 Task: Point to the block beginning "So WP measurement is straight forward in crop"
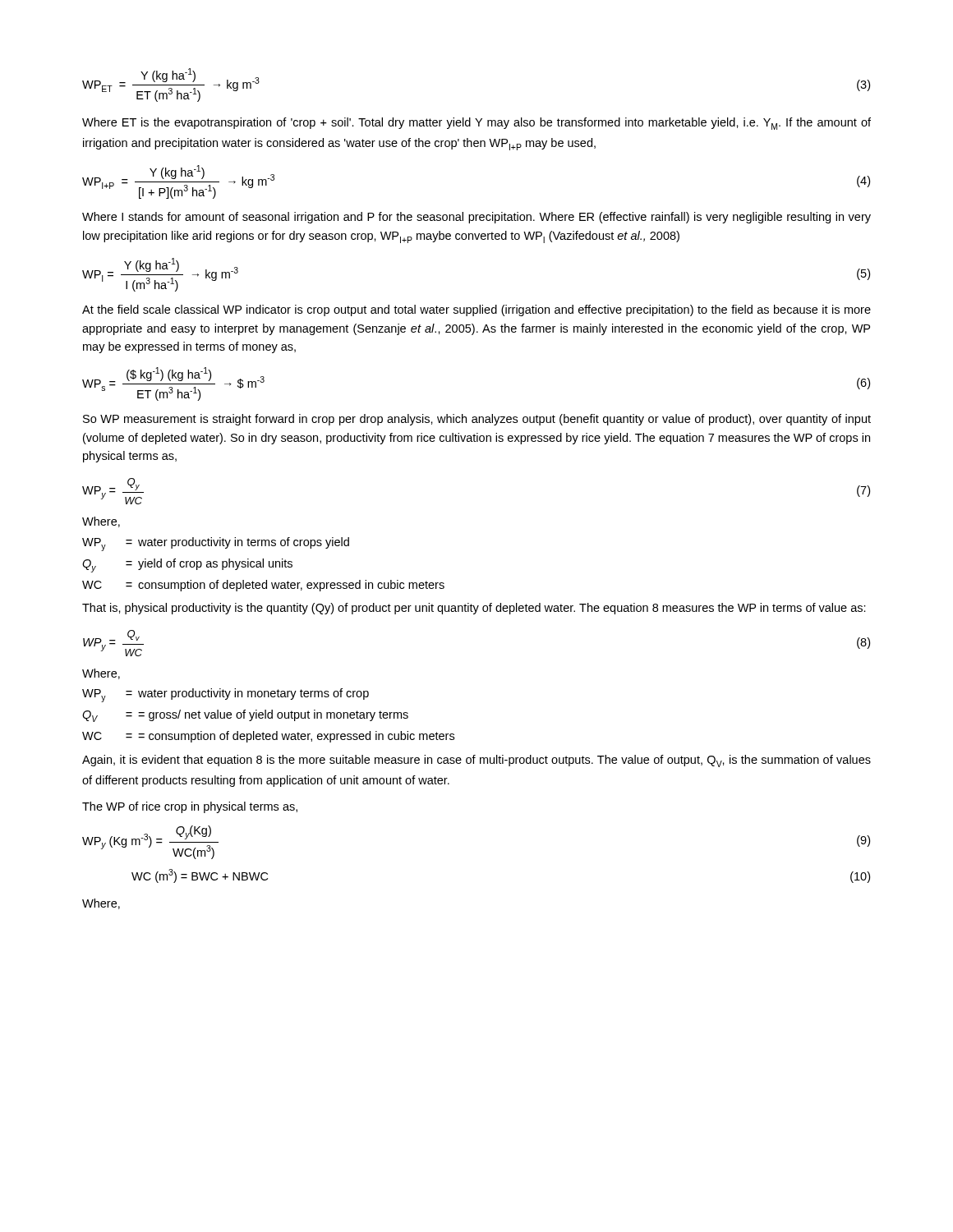coord(476,438)
